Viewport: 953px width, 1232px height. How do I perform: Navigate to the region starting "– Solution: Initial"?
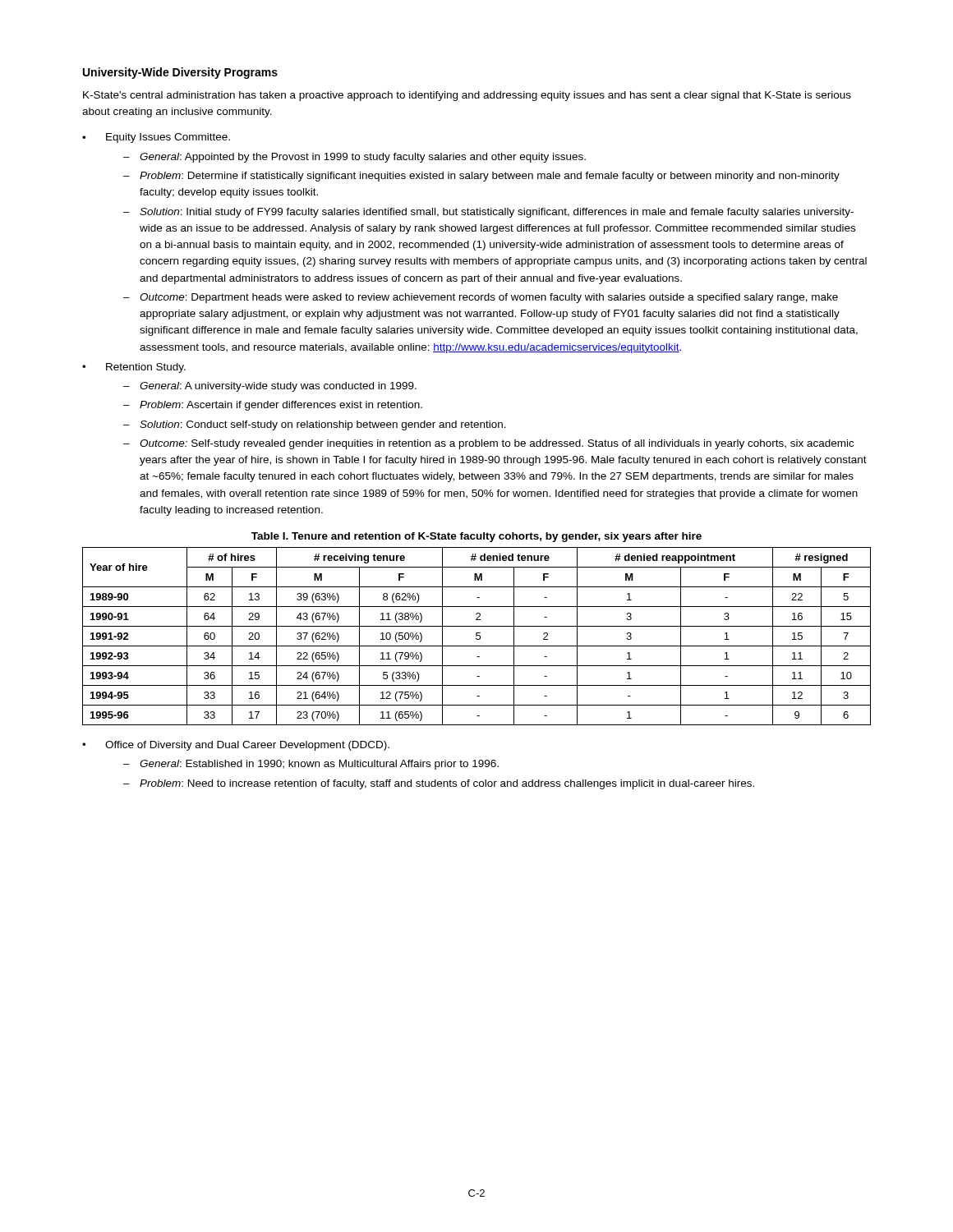[497, 245]
